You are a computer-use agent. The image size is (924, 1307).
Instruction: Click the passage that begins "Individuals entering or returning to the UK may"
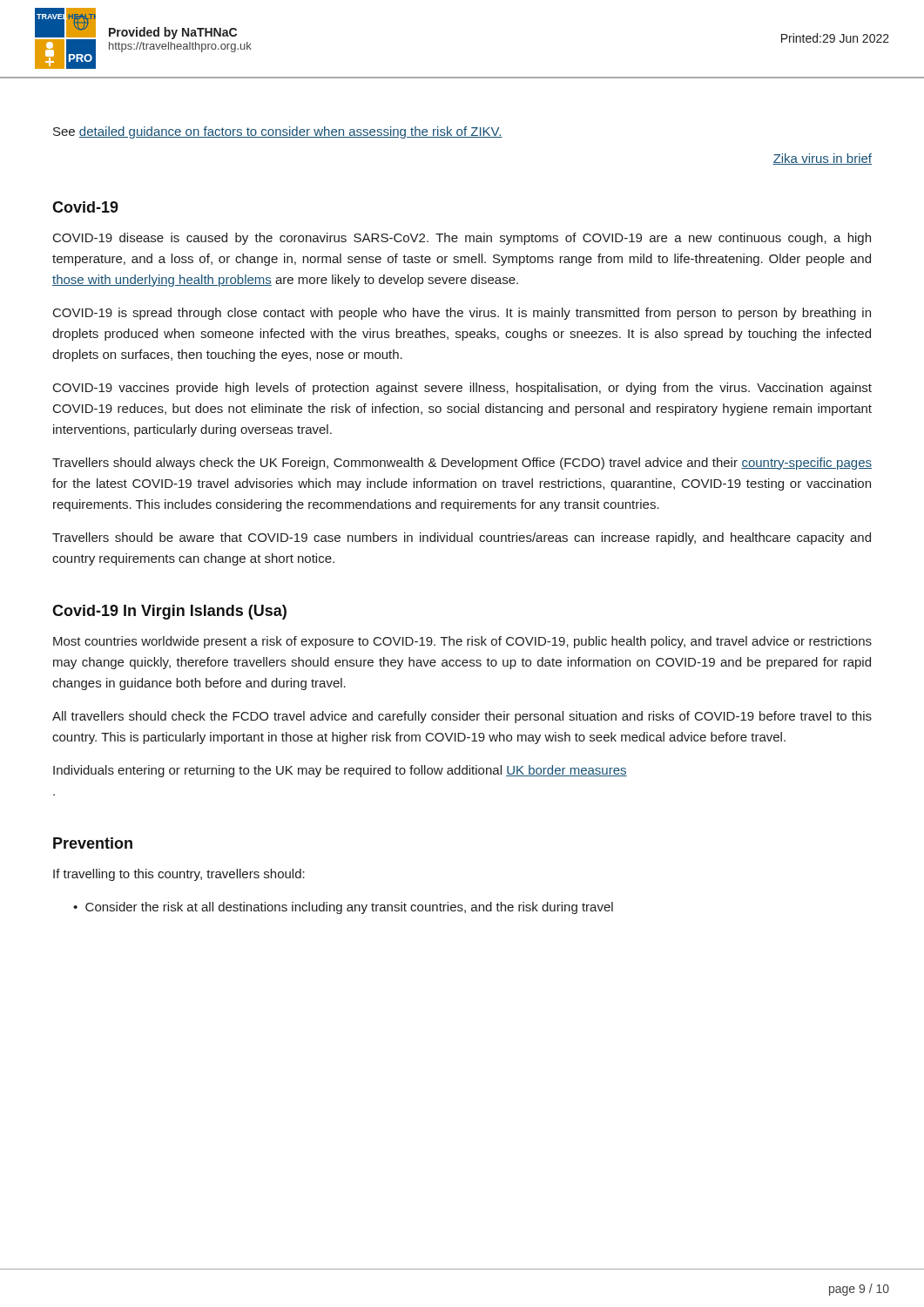pos(339,780)
